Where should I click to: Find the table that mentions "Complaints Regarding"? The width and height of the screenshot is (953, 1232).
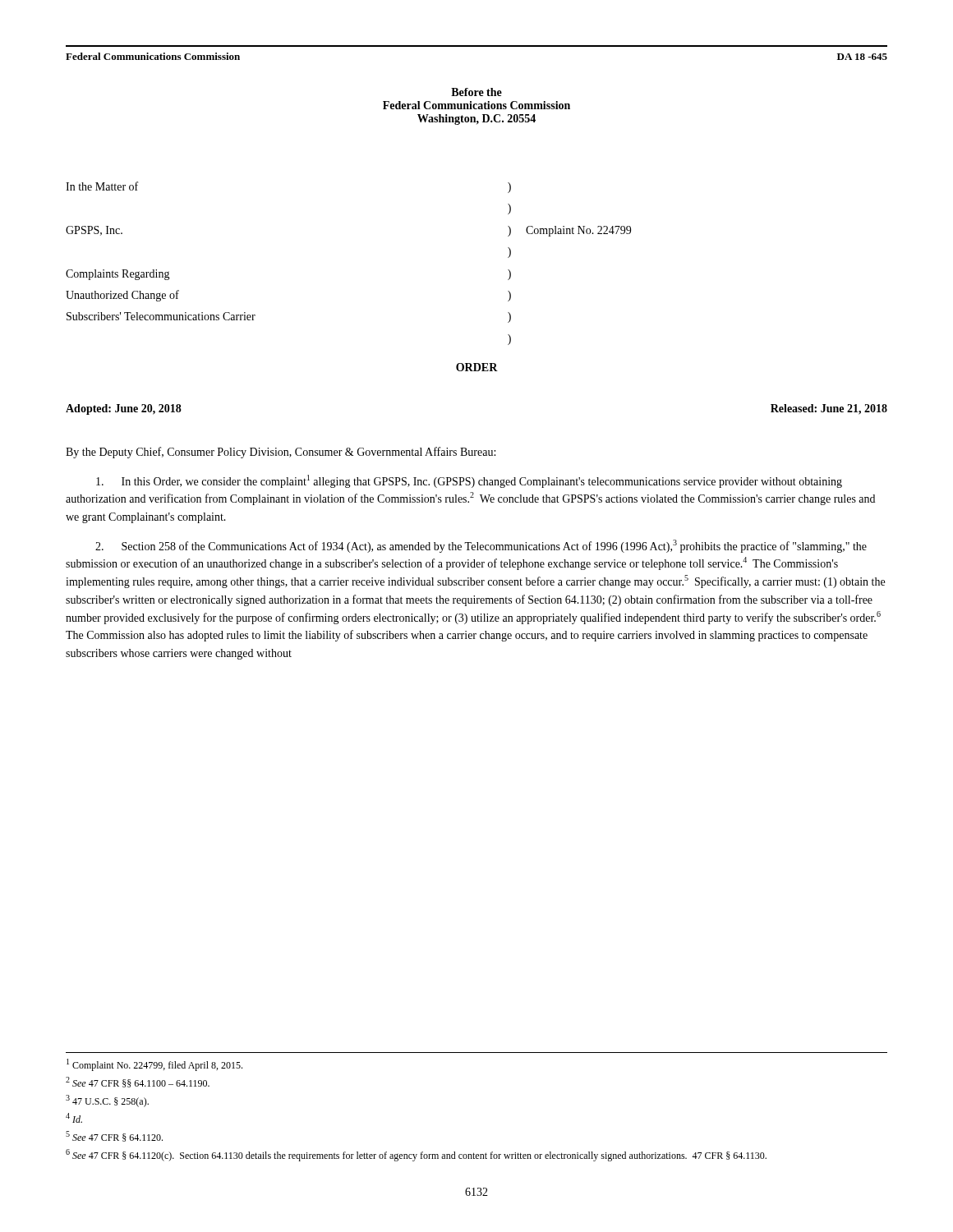point(476,263)
